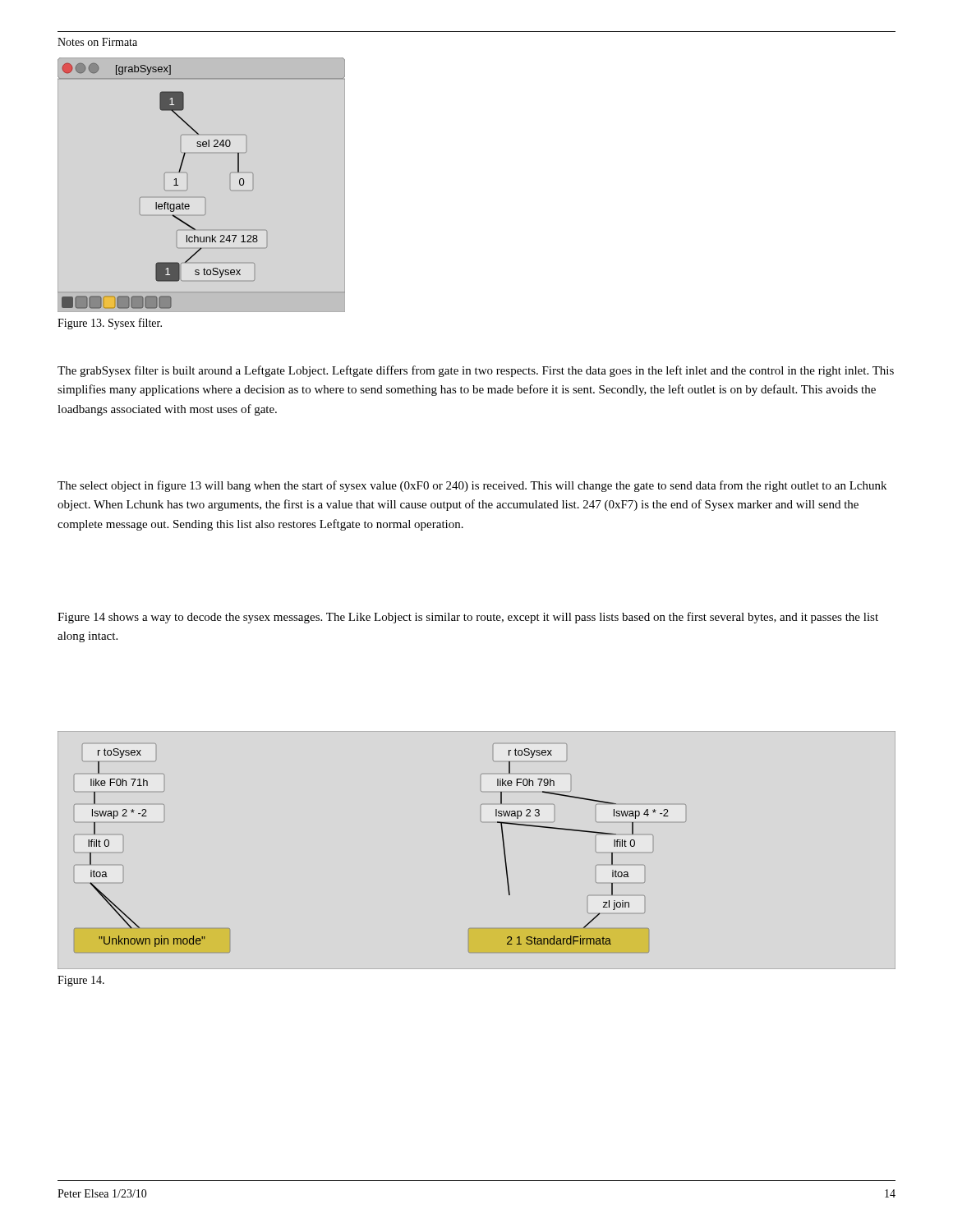Click on the text block that reads "The grabSysex filter is built around a Leftgate"
This screenshot has height=1232, width=953.
(476, 389)
